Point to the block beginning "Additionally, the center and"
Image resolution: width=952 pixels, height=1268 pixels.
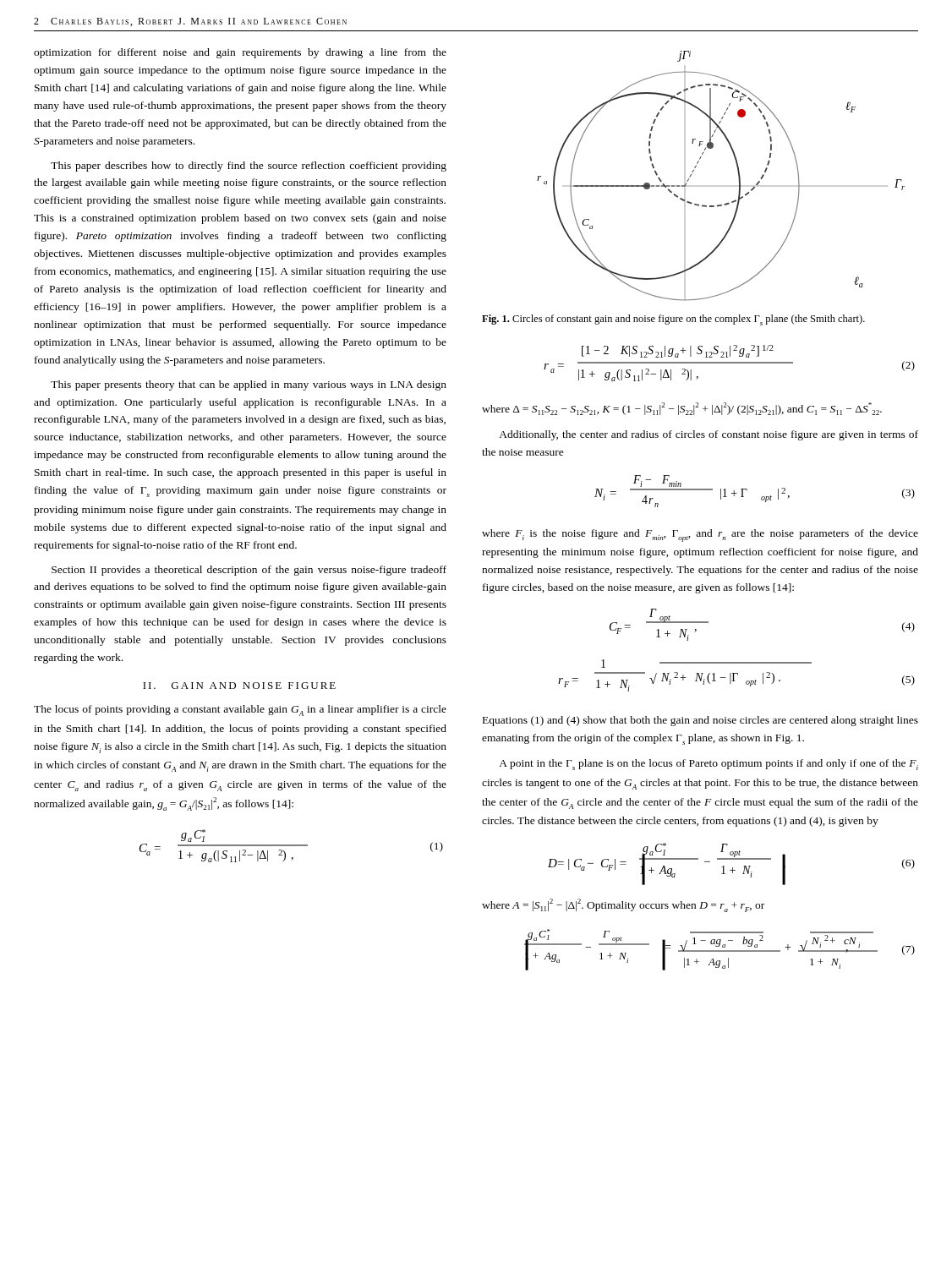(x=700, y=443)
